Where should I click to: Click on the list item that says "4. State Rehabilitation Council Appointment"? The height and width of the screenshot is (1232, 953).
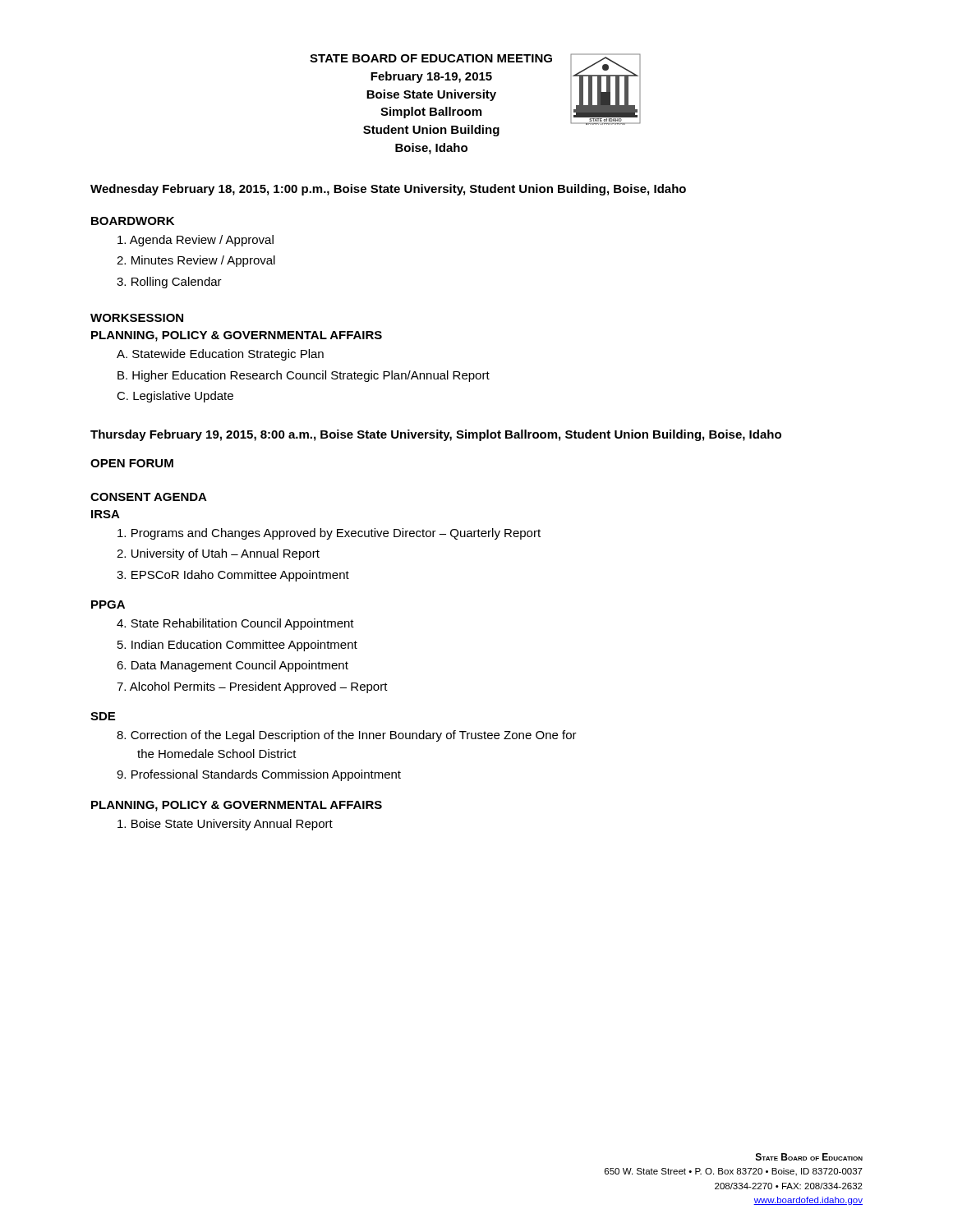[235, 623]
